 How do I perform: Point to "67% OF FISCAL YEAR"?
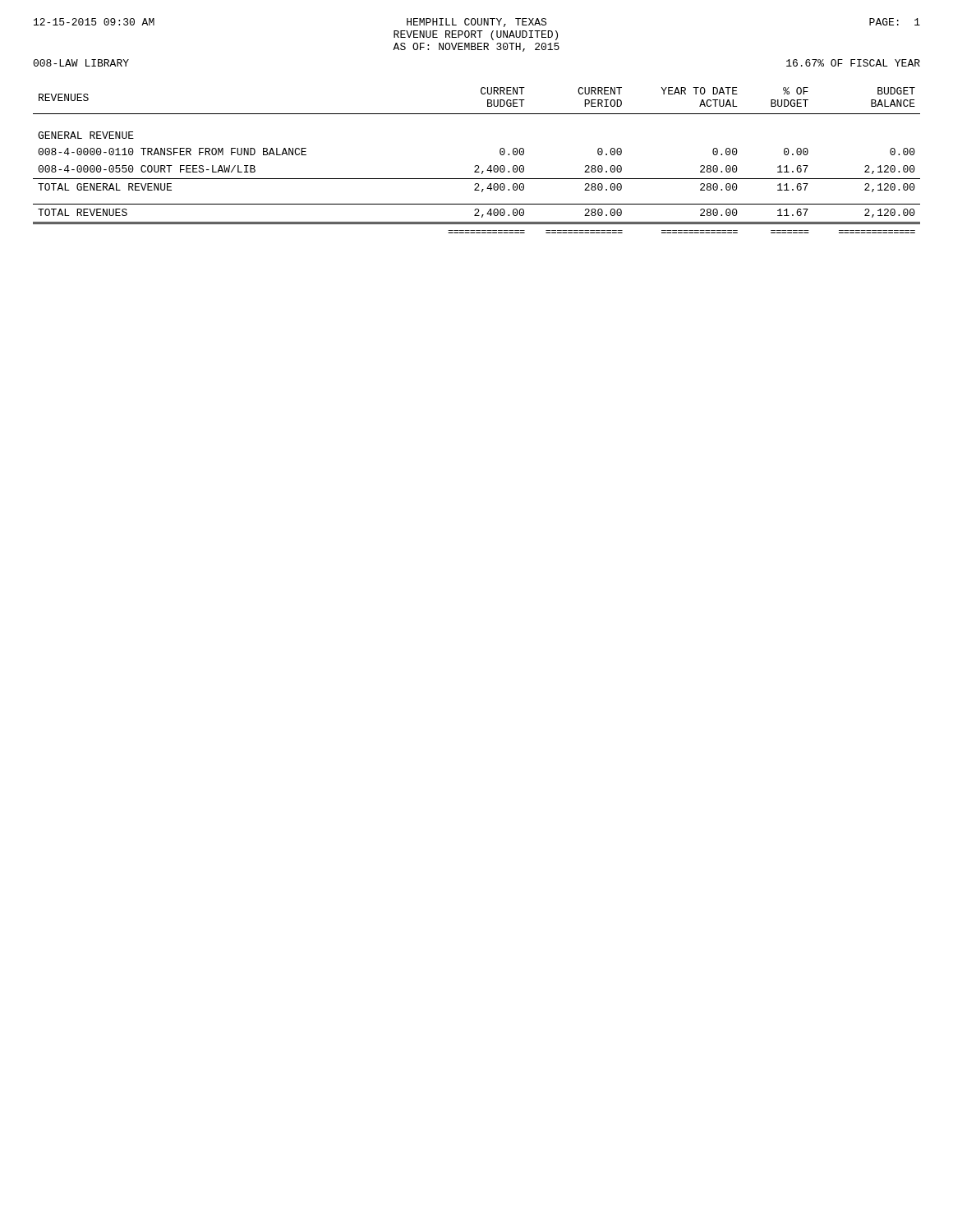click(x=853, y=64)
